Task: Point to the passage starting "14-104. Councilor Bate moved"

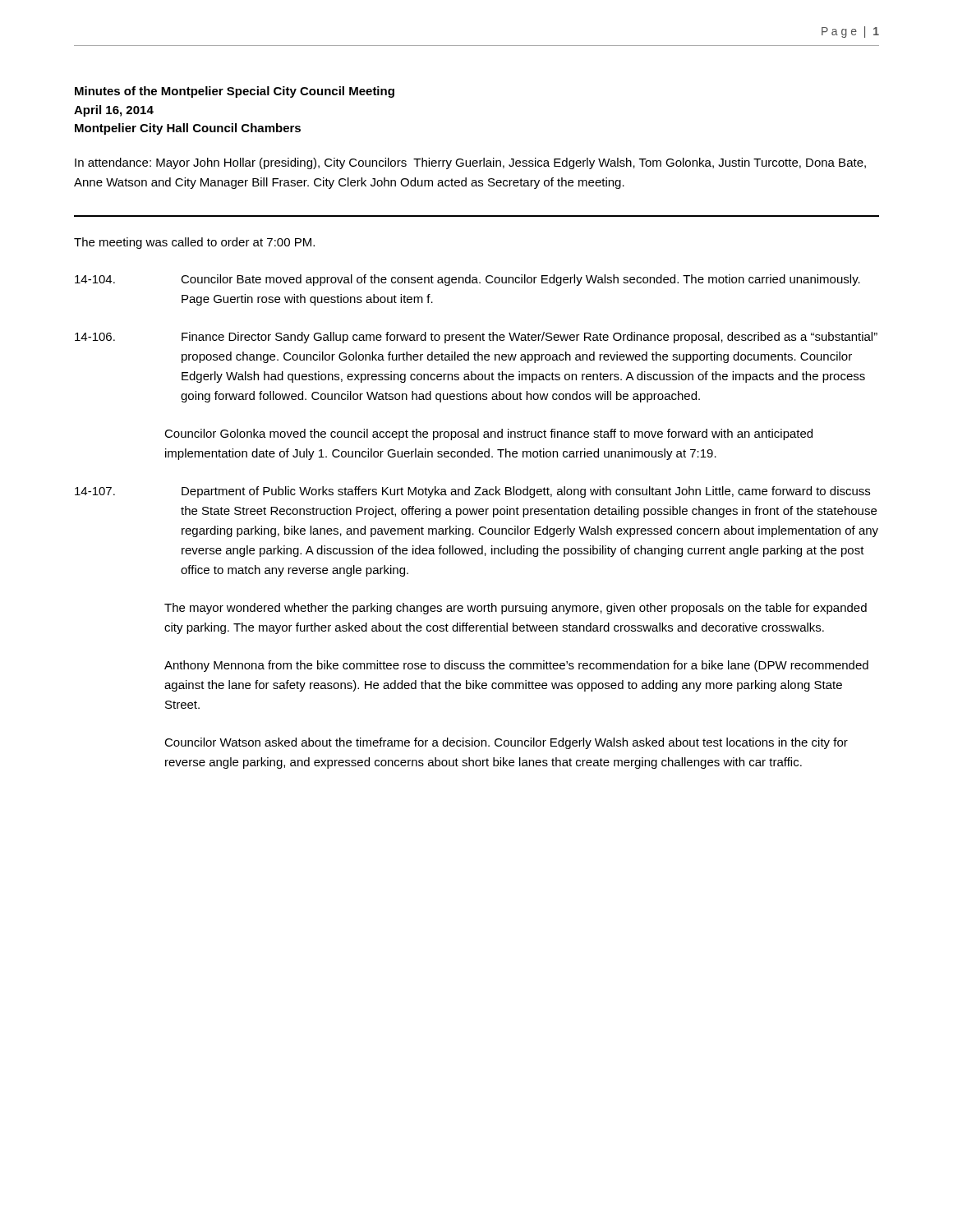Action: click(476, 289)
